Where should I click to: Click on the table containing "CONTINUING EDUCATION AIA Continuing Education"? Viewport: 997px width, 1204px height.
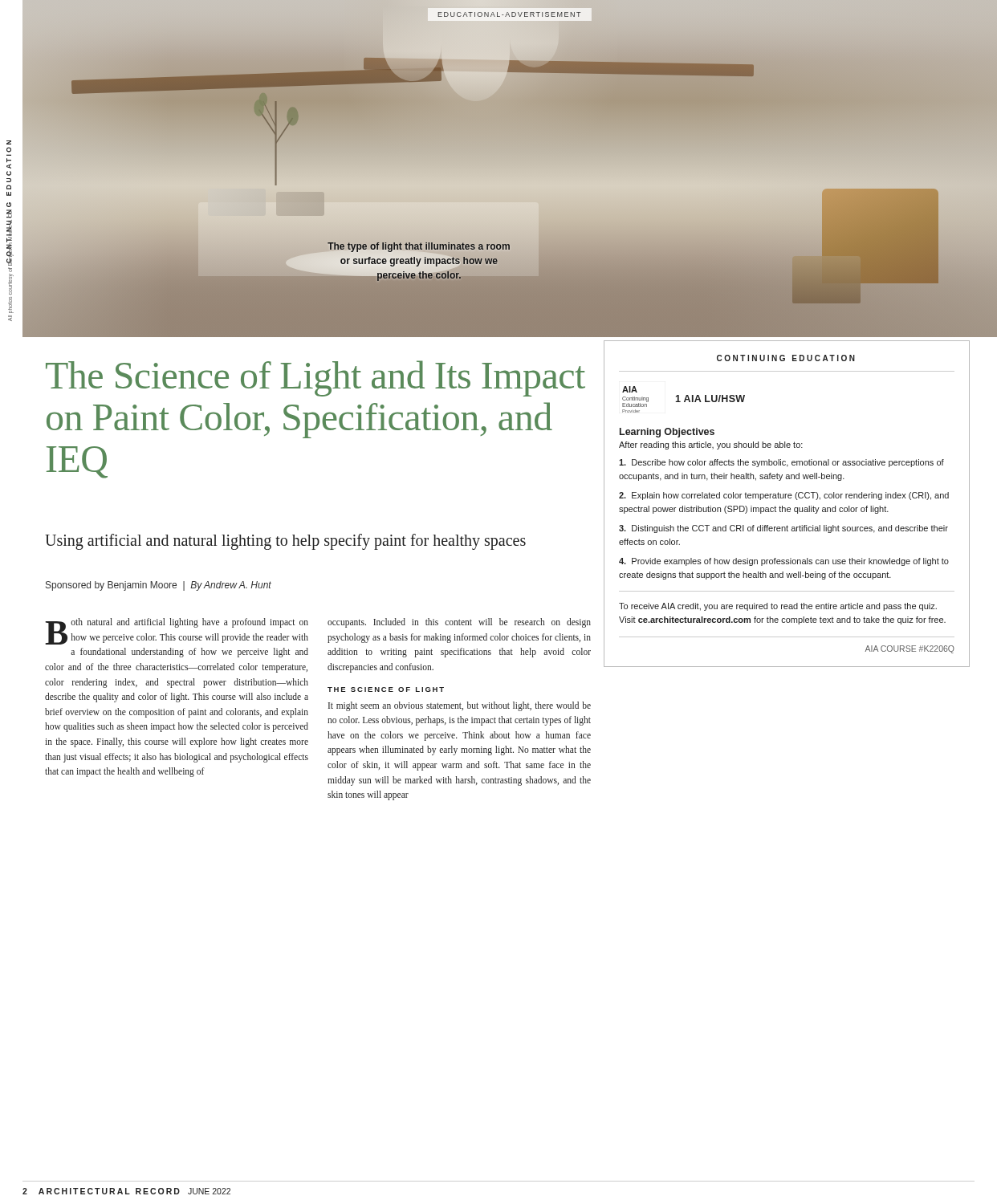[x=787, y=504]
